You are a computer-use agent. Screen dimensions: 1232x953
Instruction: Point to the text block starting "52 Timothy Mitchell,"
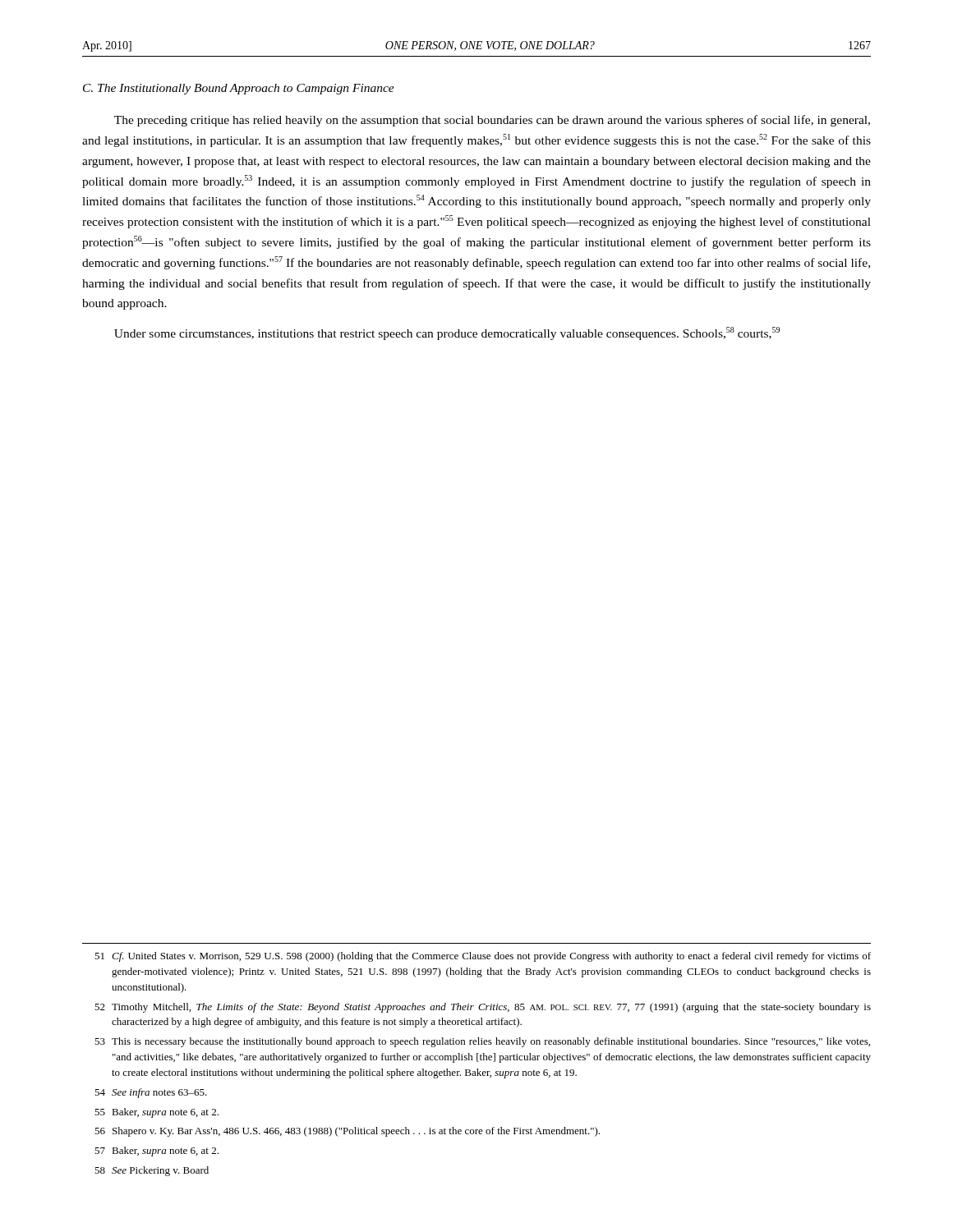tap(476, 1015)
